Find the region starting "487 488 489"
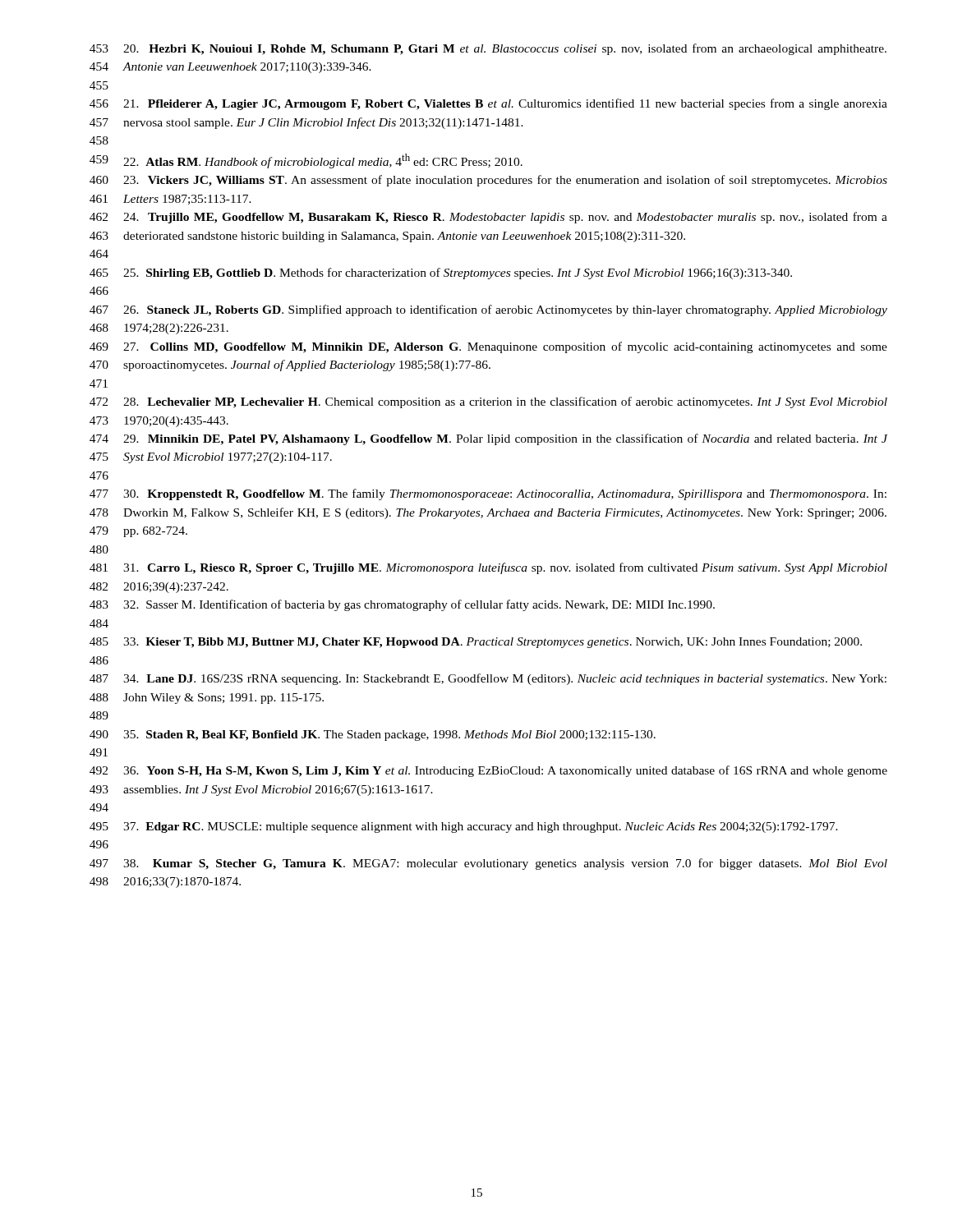This screenshot has width=953, height=1232. [x=488, y=679]
